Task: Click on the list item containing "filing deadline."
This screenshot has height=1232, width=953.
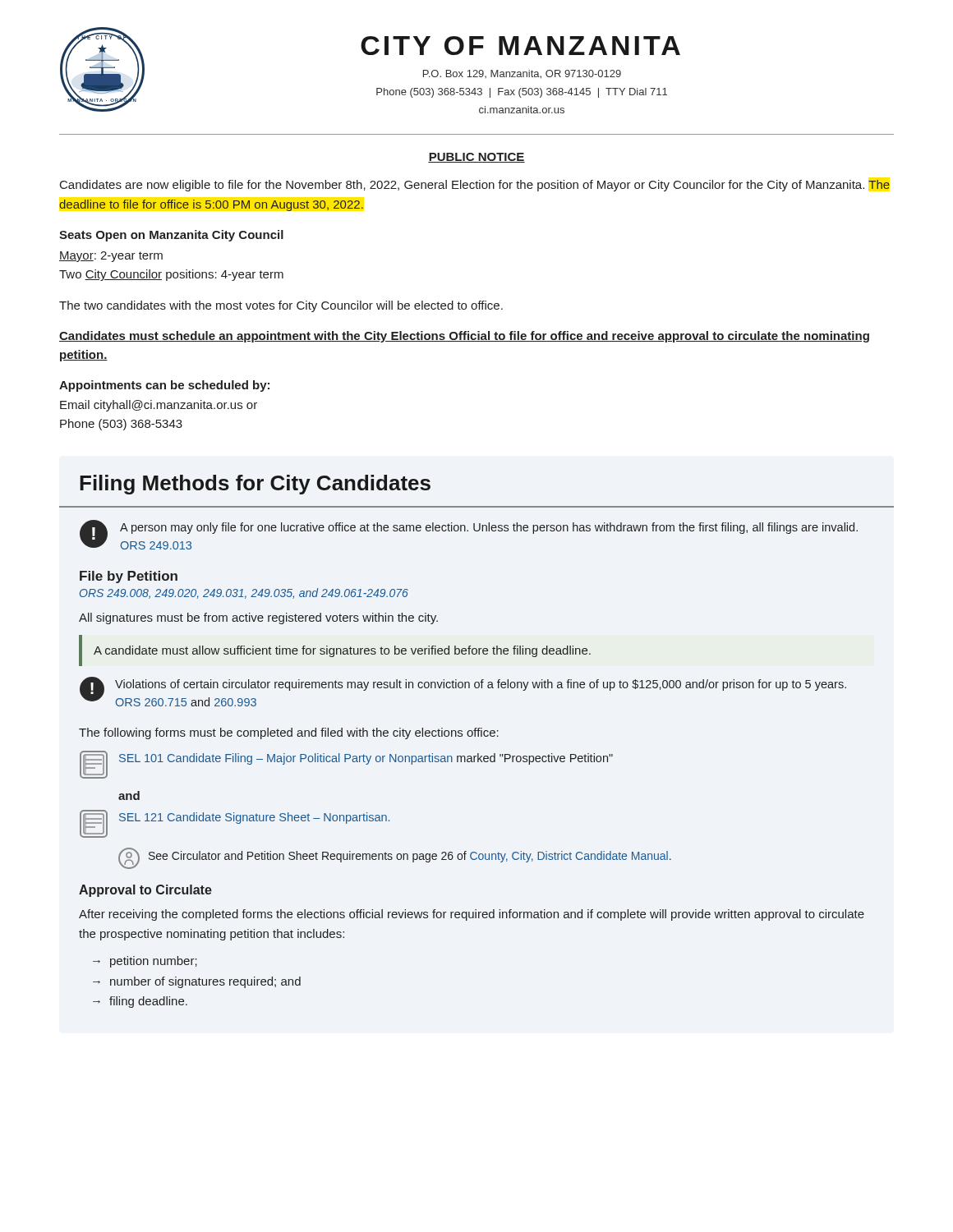Action: click(x=149, y=1001)
